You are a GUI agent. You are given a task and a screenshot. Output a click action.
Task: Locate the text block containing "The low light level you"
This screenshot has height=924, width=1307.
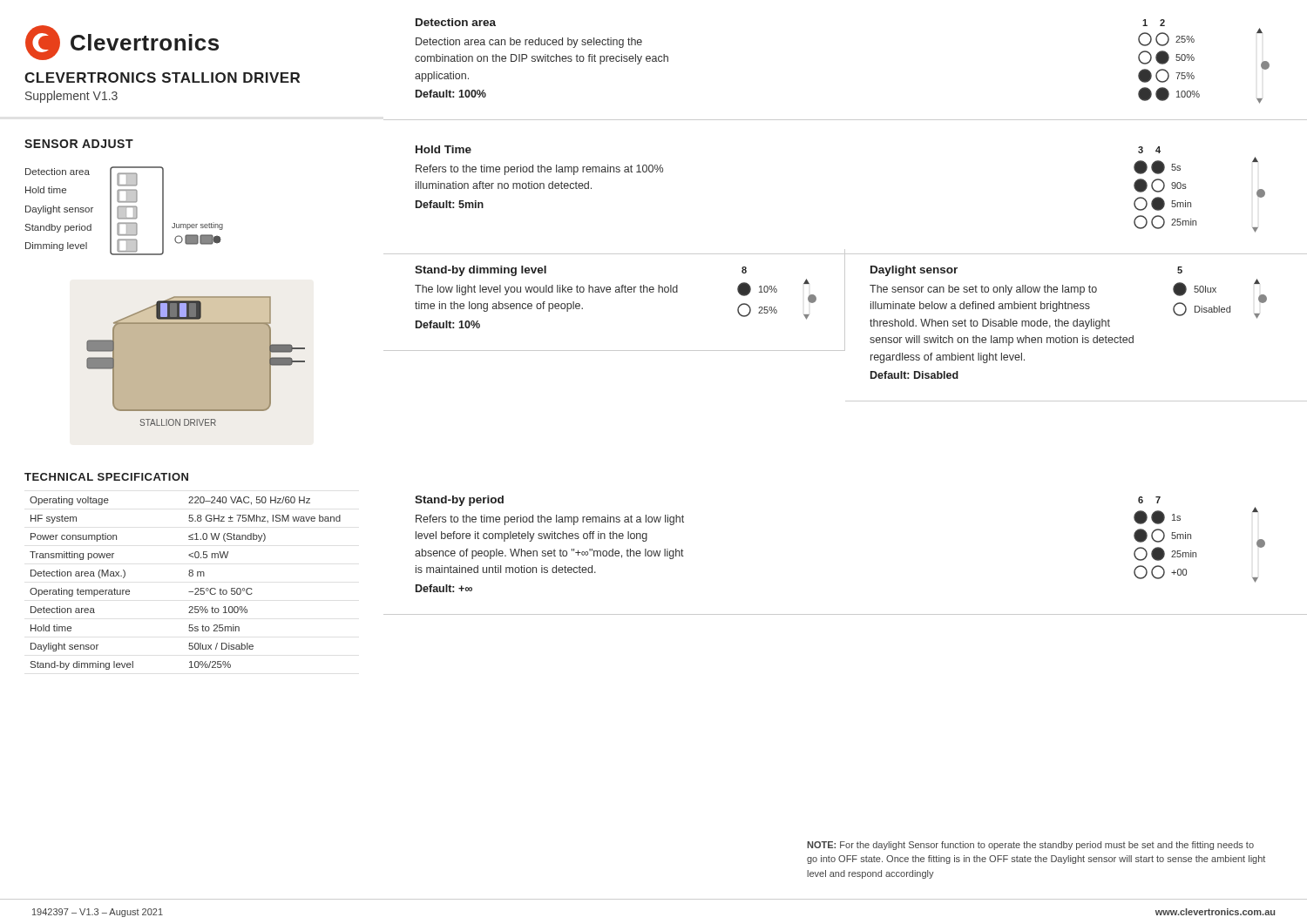(x=546, y=298)
